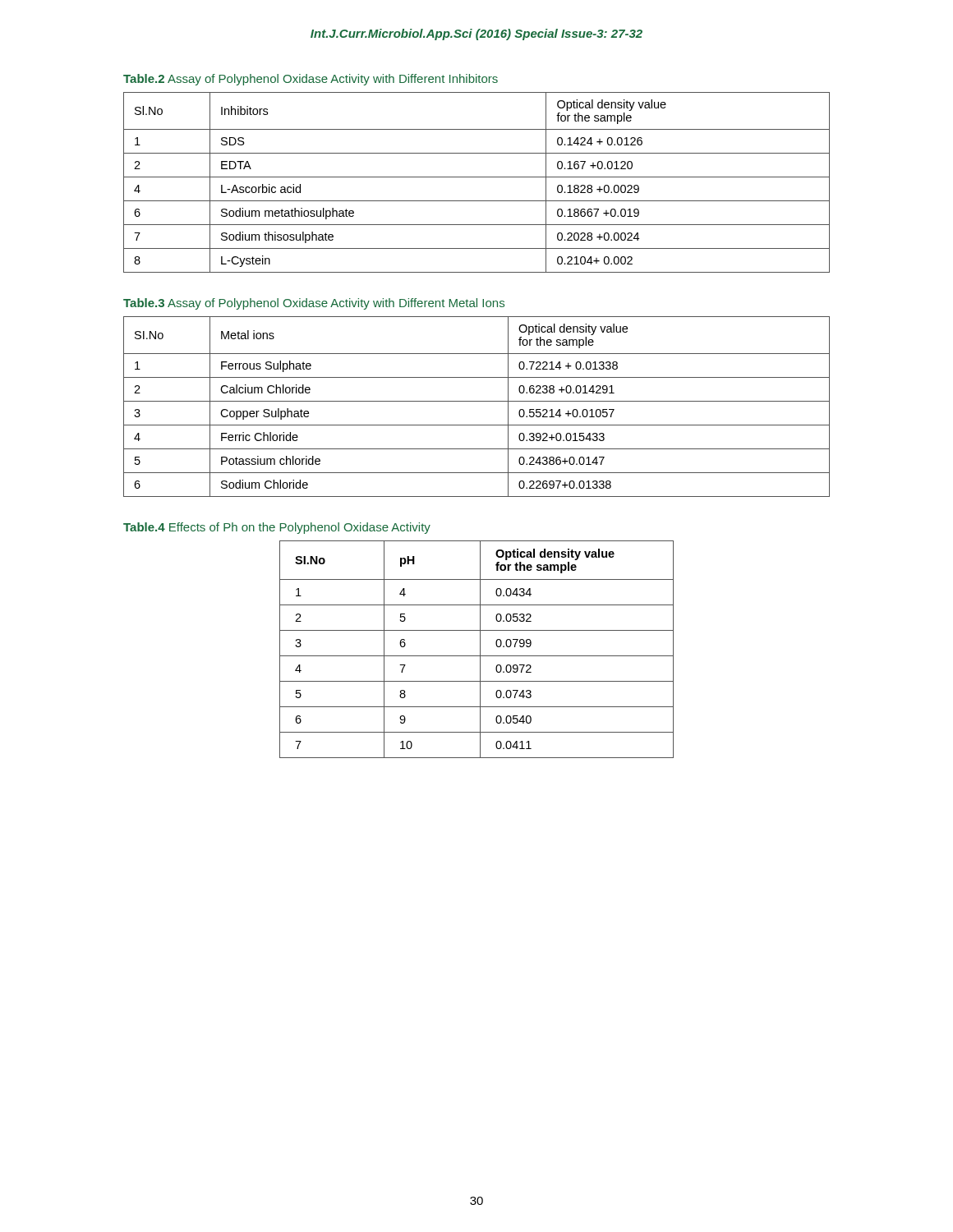953x1232 pixels.
Task: Select the block starting "Table.4 Effects of Ph on the Polyphenol"
Action: [x=277, y=527]
